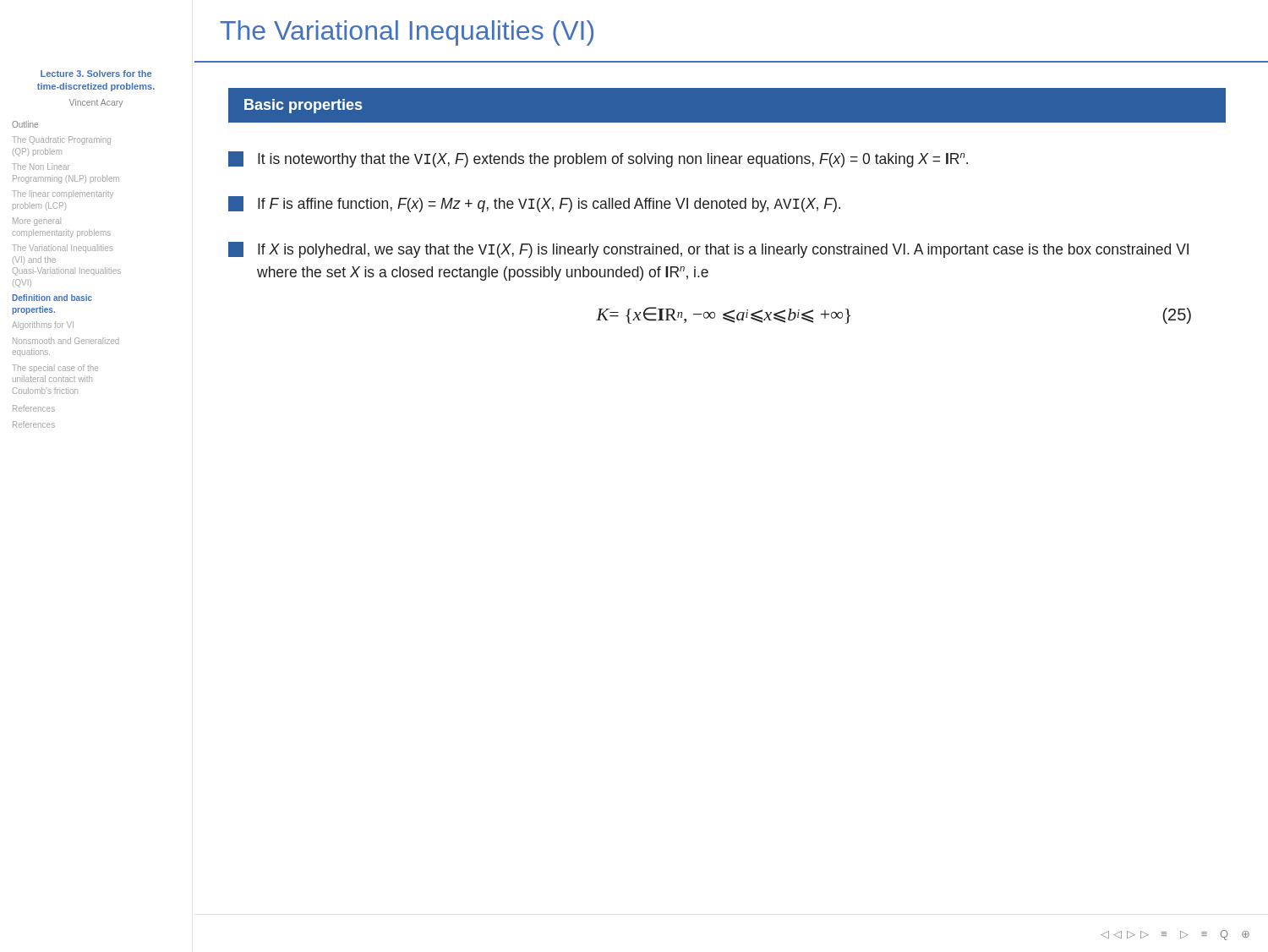Select the title that says "The Variational Inequalities (VI)"
The image size is (1268, 952).
point(407,30)
